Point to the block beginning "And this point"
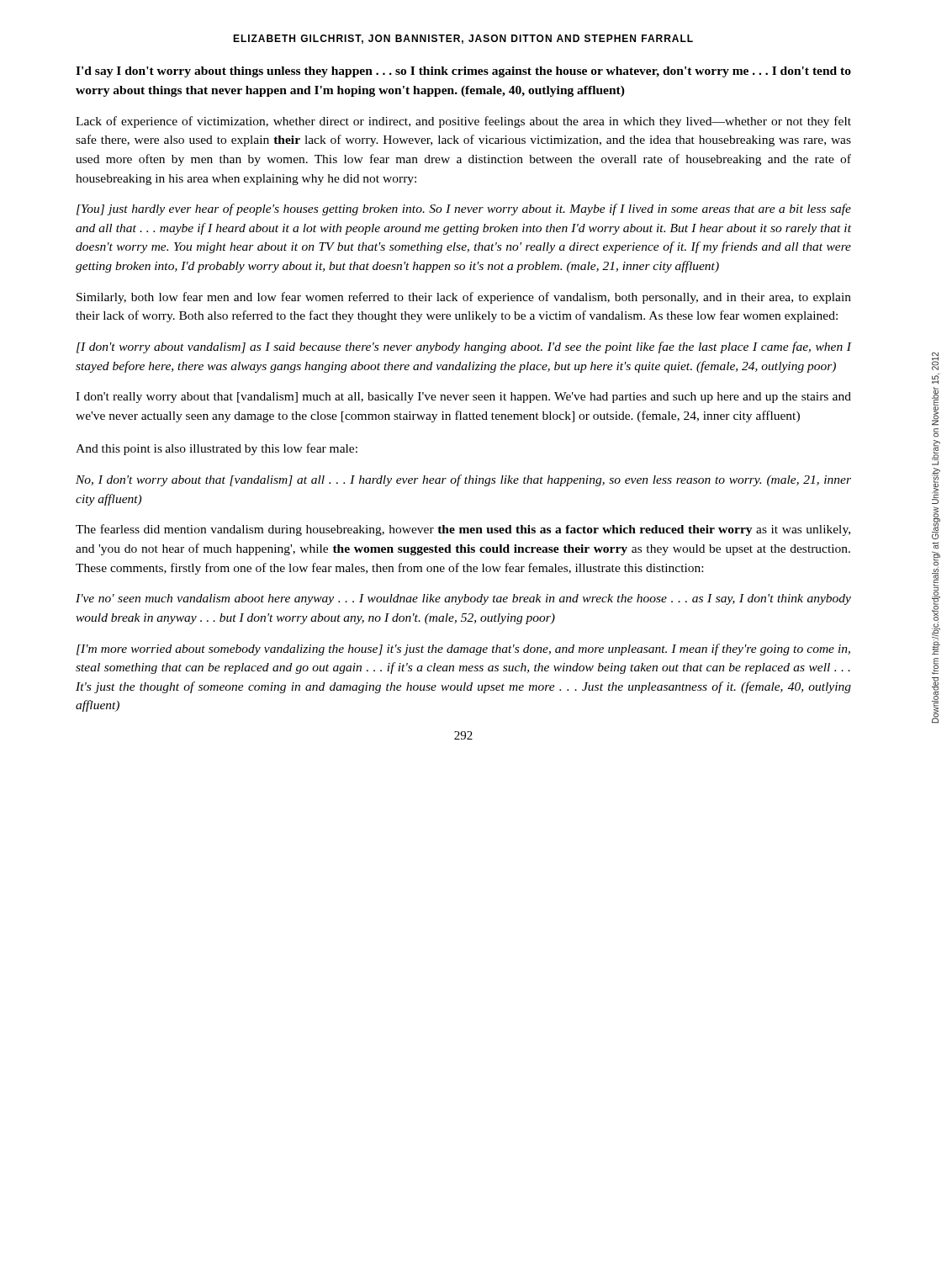Screen dimensions: 1262x952 217,447
